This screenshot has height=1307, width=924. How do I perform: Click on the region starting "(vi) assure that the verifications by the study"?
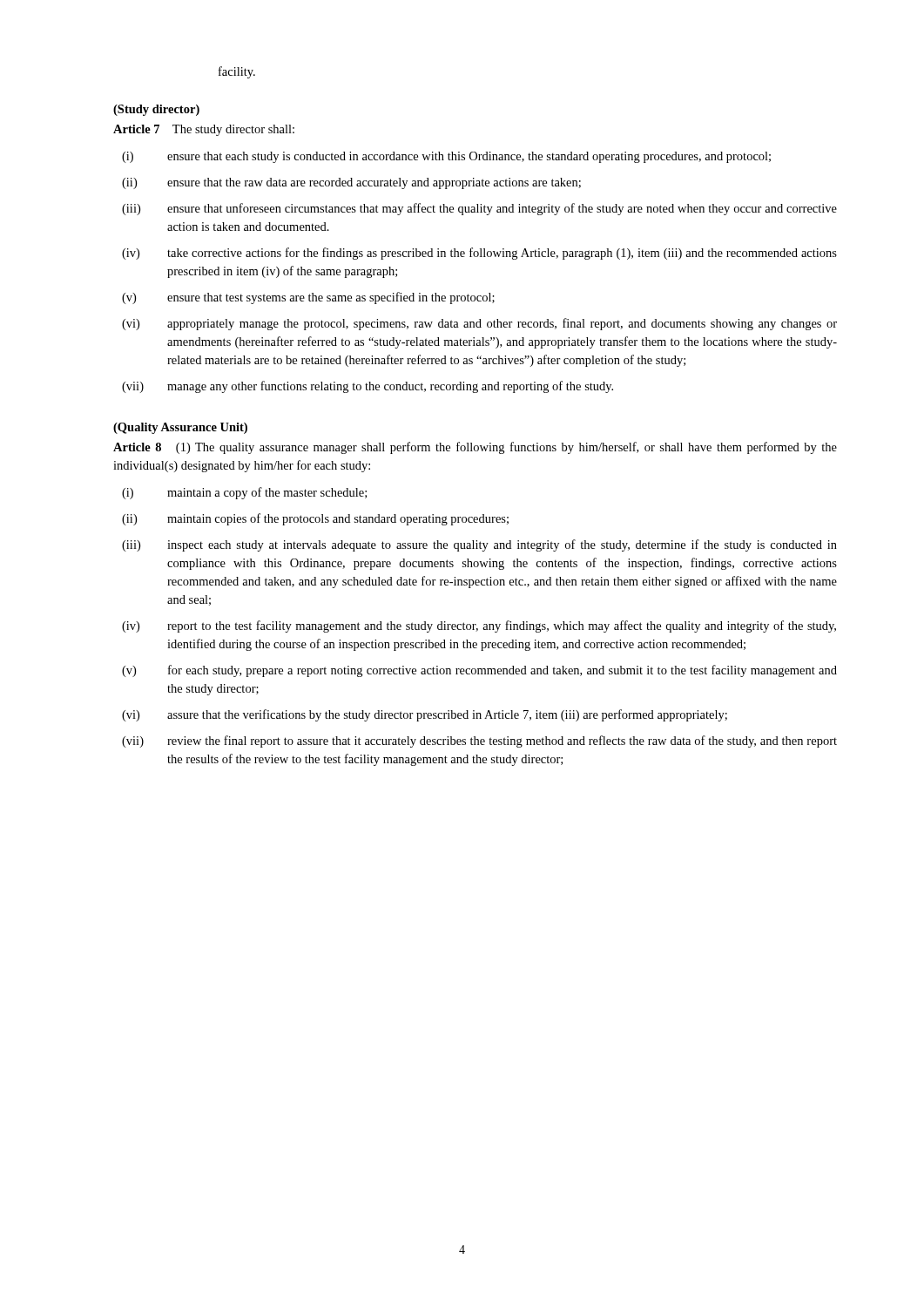475,715
